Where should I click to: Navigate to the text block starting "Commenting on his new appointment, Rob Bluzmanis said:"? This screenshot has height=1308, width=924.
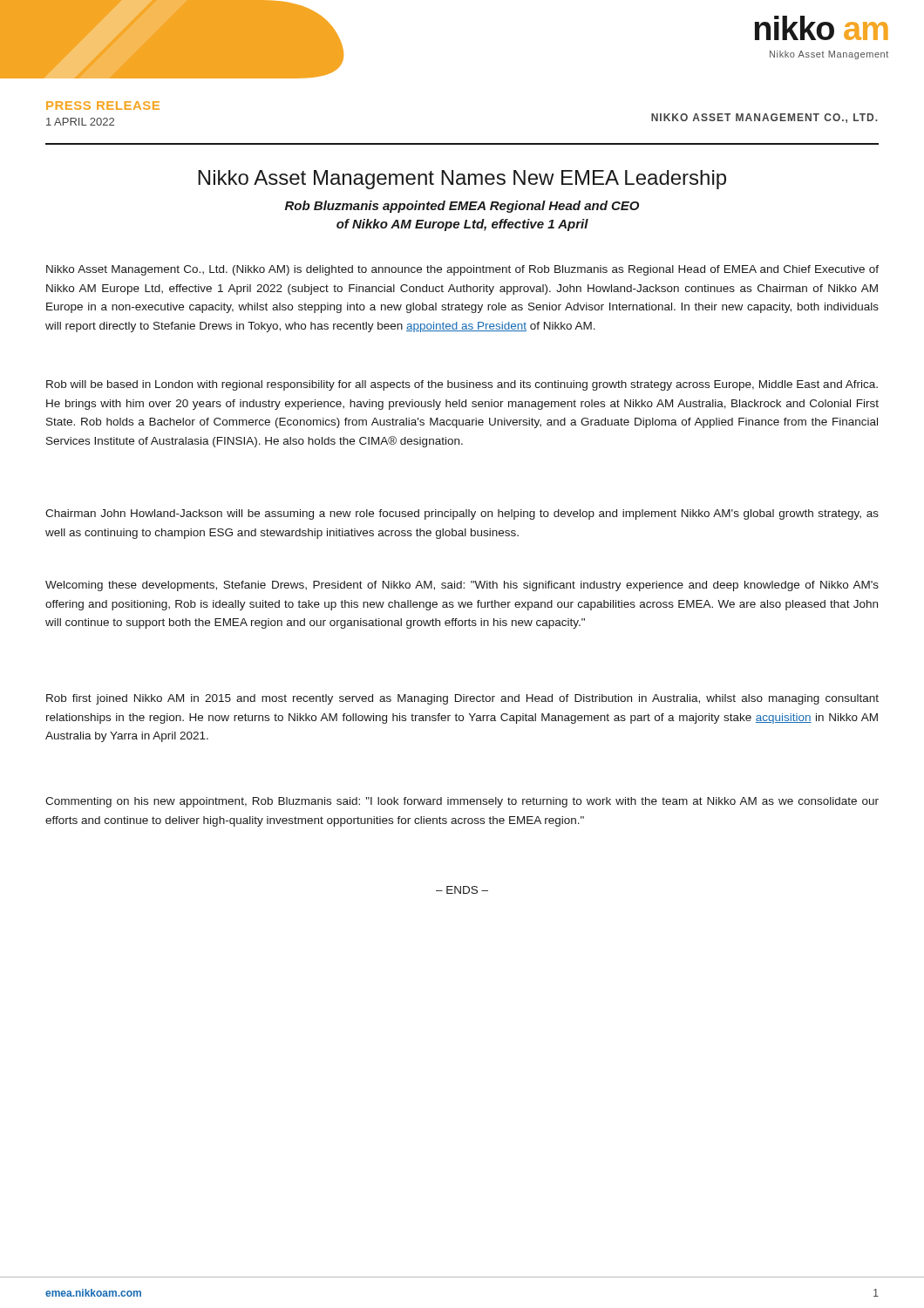[462, 810]
